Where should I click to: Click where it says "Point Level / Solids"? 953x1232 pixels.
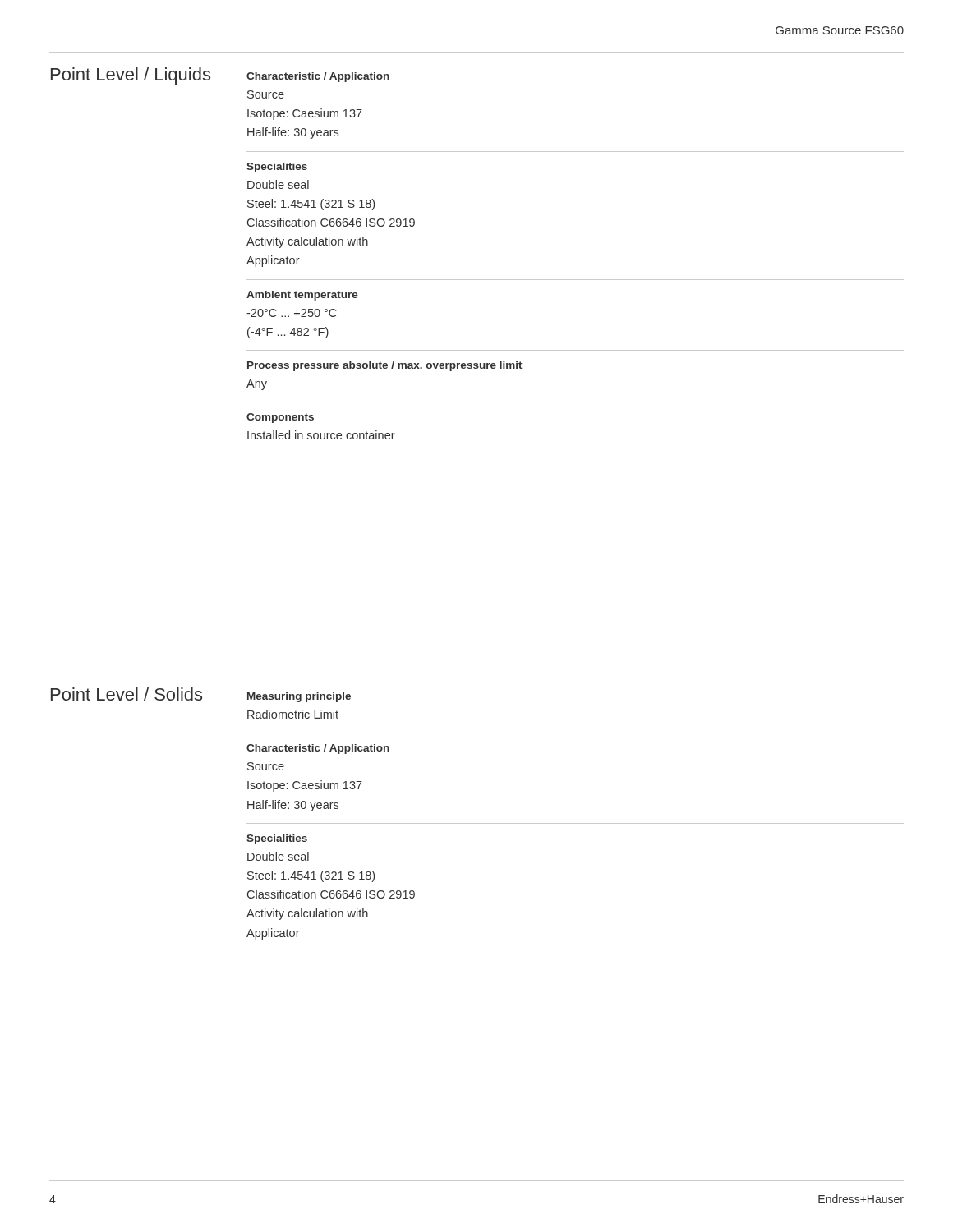[126, 694]
